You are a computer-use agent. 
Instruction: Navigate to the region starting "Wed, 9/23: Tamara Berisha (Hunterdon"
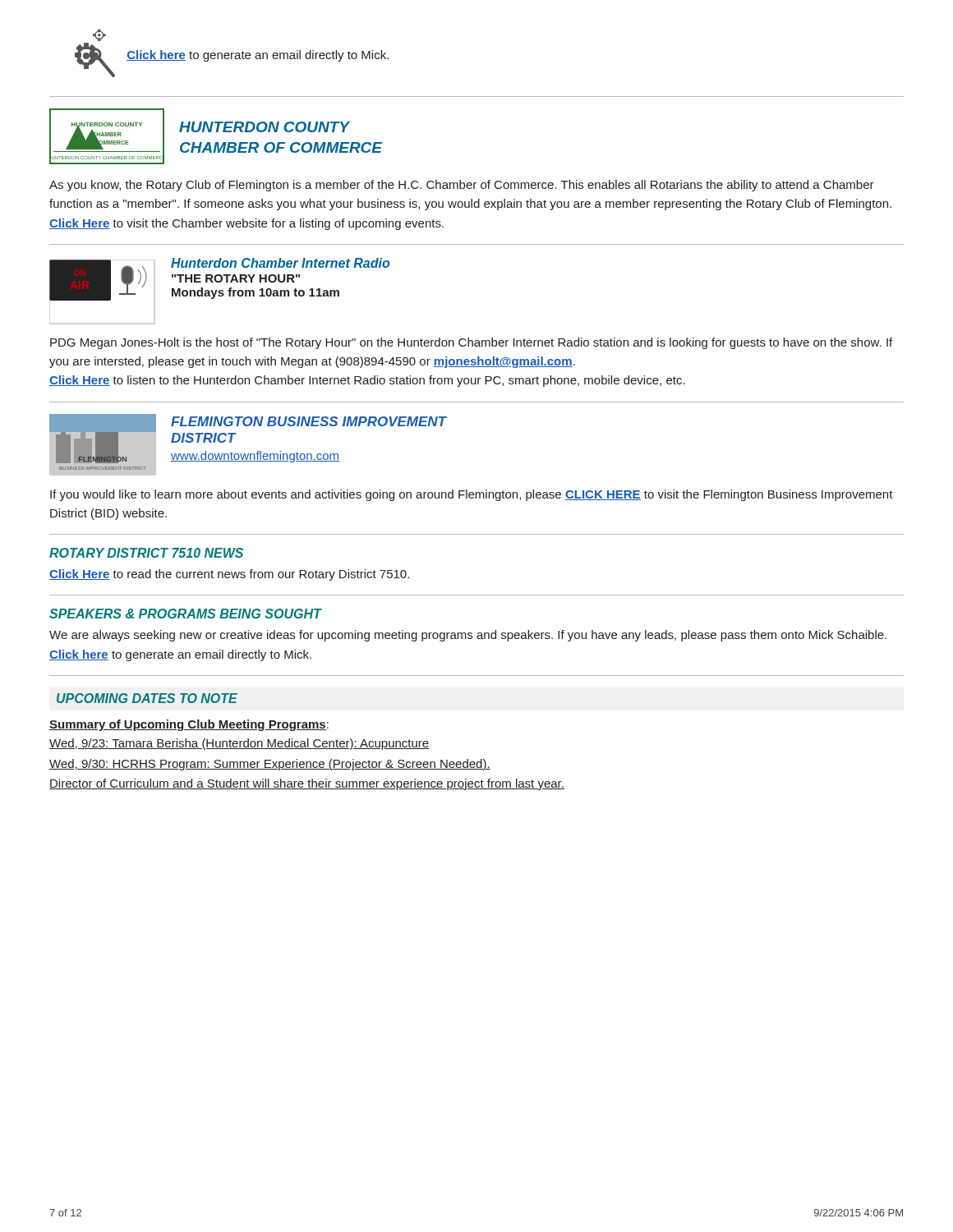click(x=239, y=743)
